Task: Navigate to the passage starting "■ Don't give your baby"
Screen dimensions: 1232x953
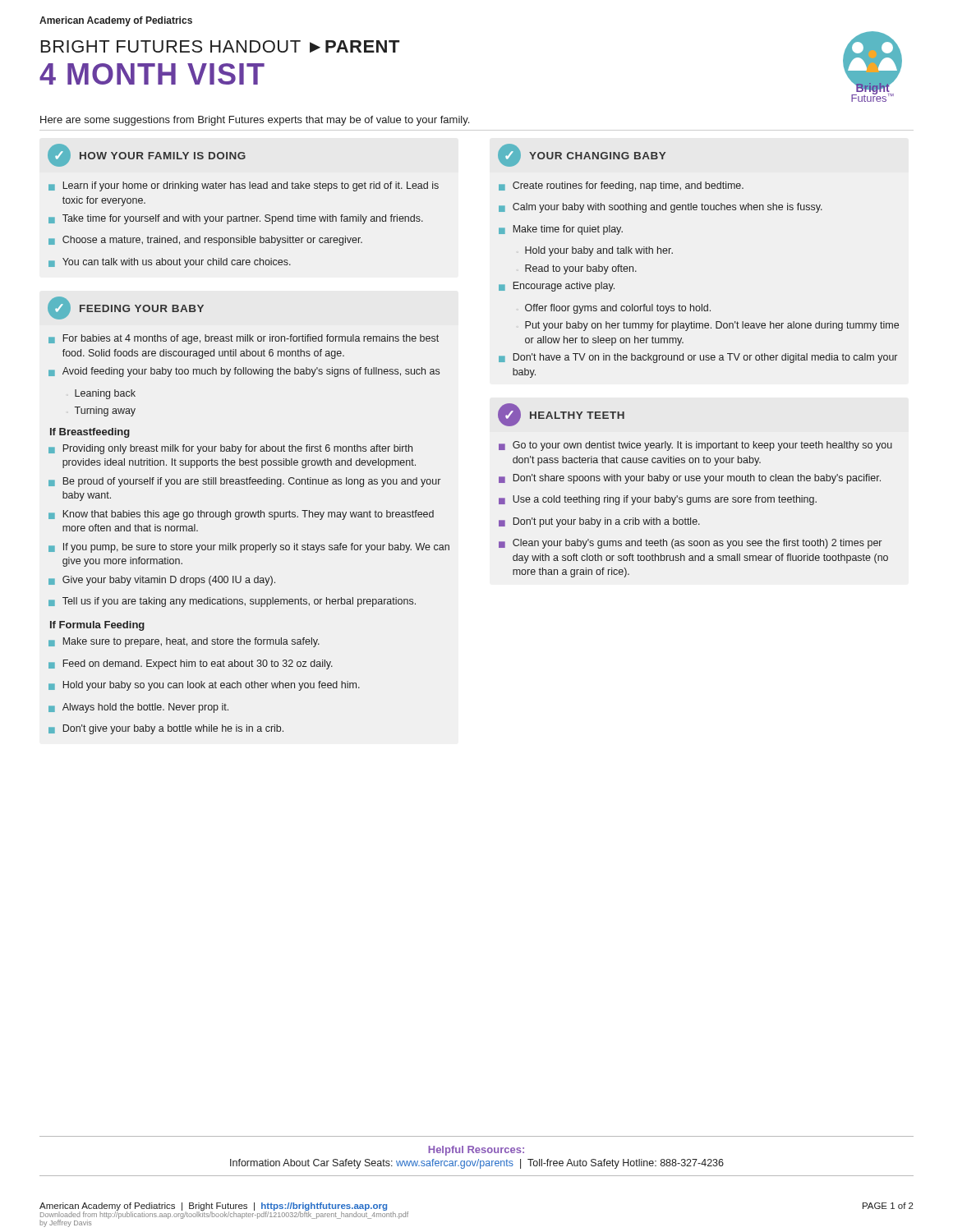Action: pos(166,731)
